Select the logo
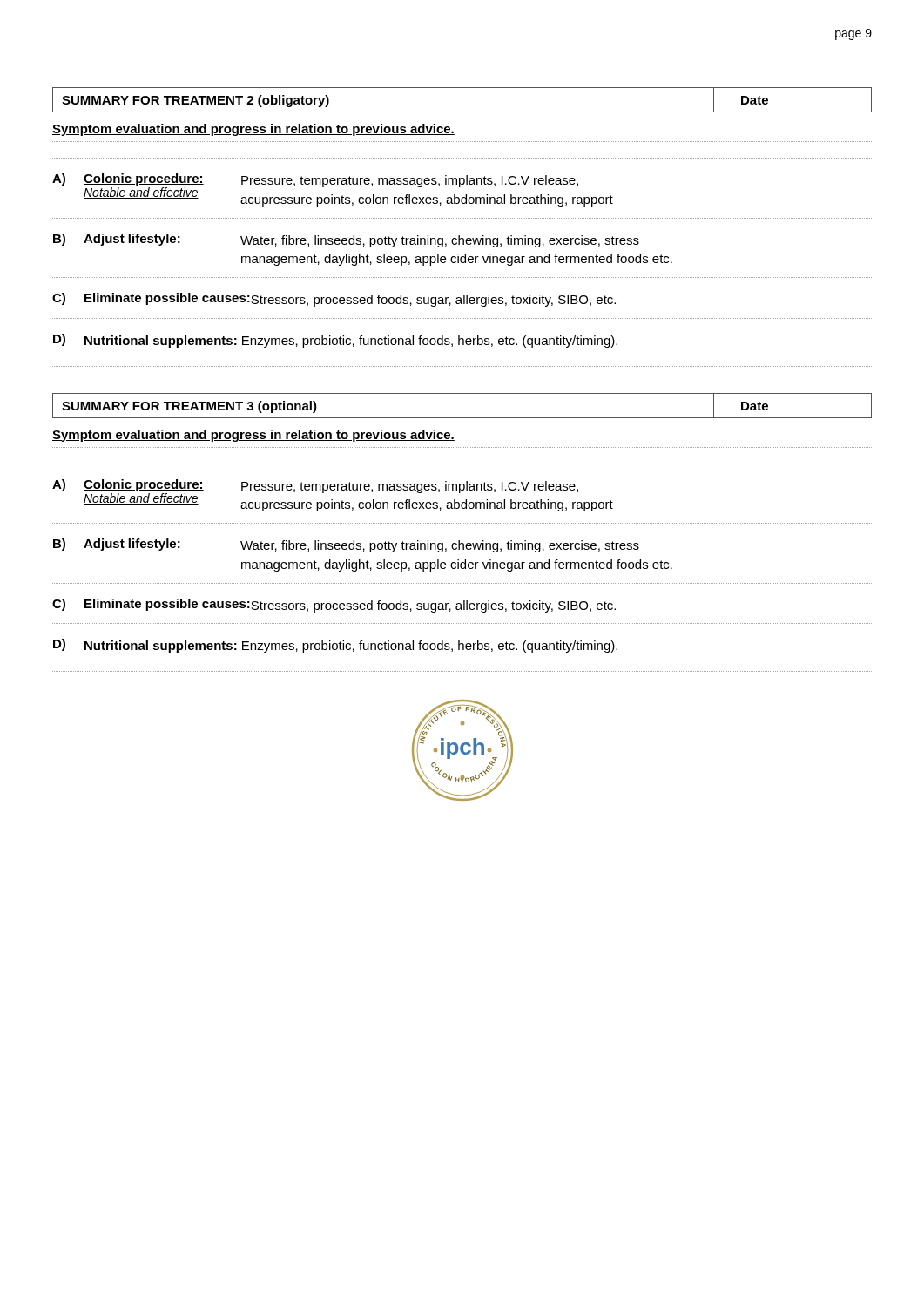Image resolution: width=924 pixels, height=1307 pixels. pyautogui.click(x=462, y=750)
